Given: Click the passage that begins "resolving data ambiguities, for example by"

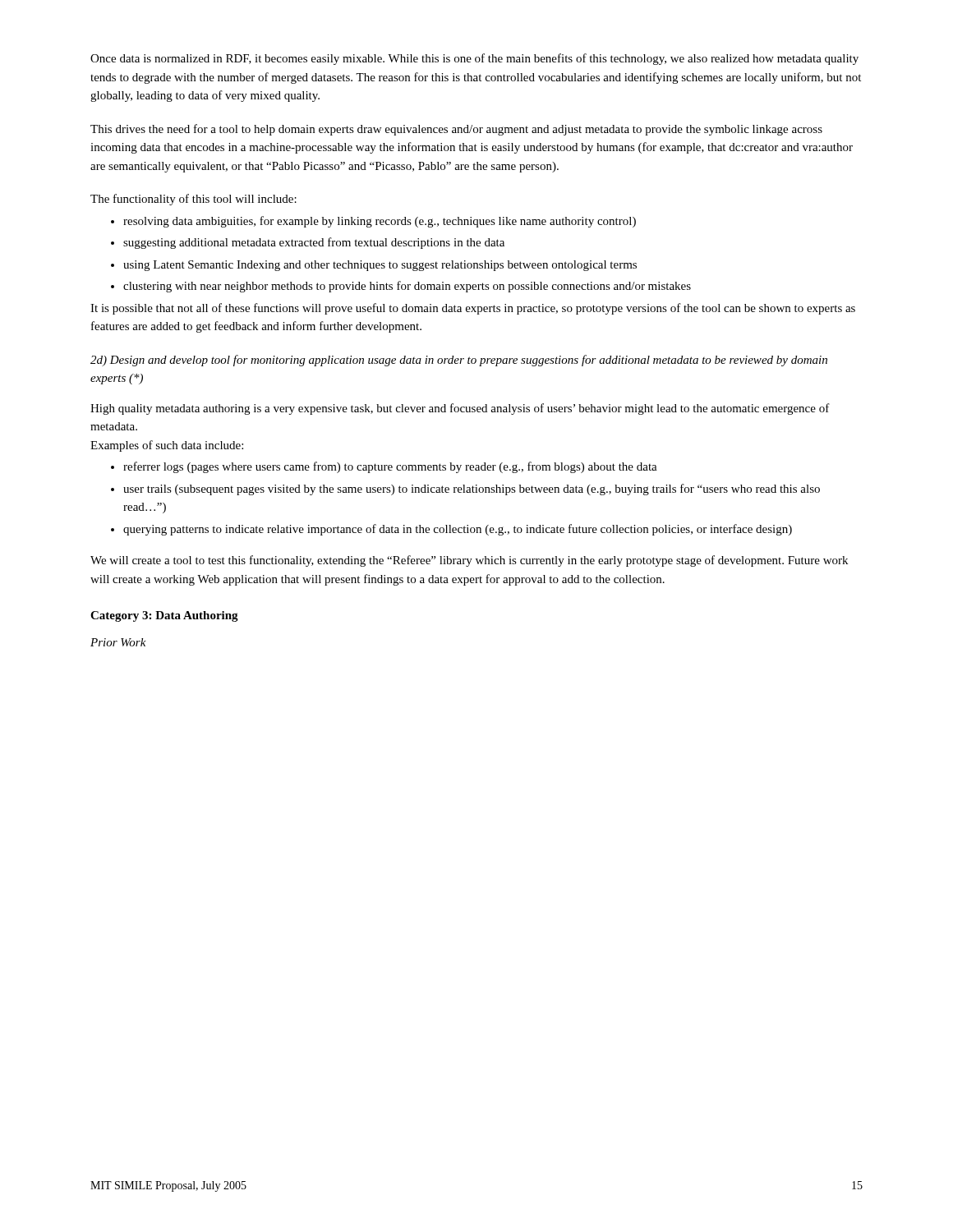Looking at the screenshot, I should coord(476,253).
